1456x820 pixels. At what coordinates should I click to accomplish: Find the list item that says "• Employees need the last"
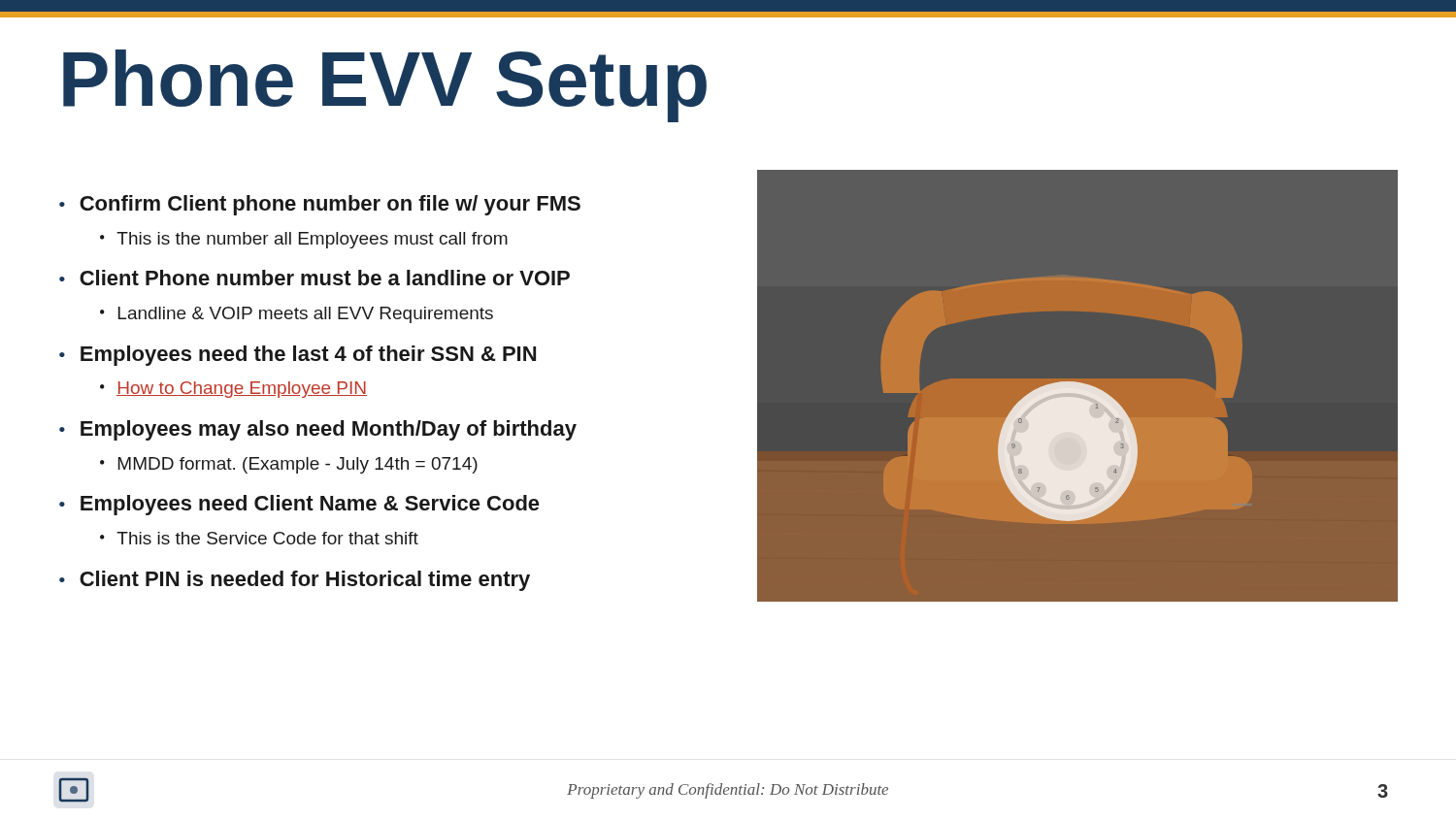click(x=298, y=354)
